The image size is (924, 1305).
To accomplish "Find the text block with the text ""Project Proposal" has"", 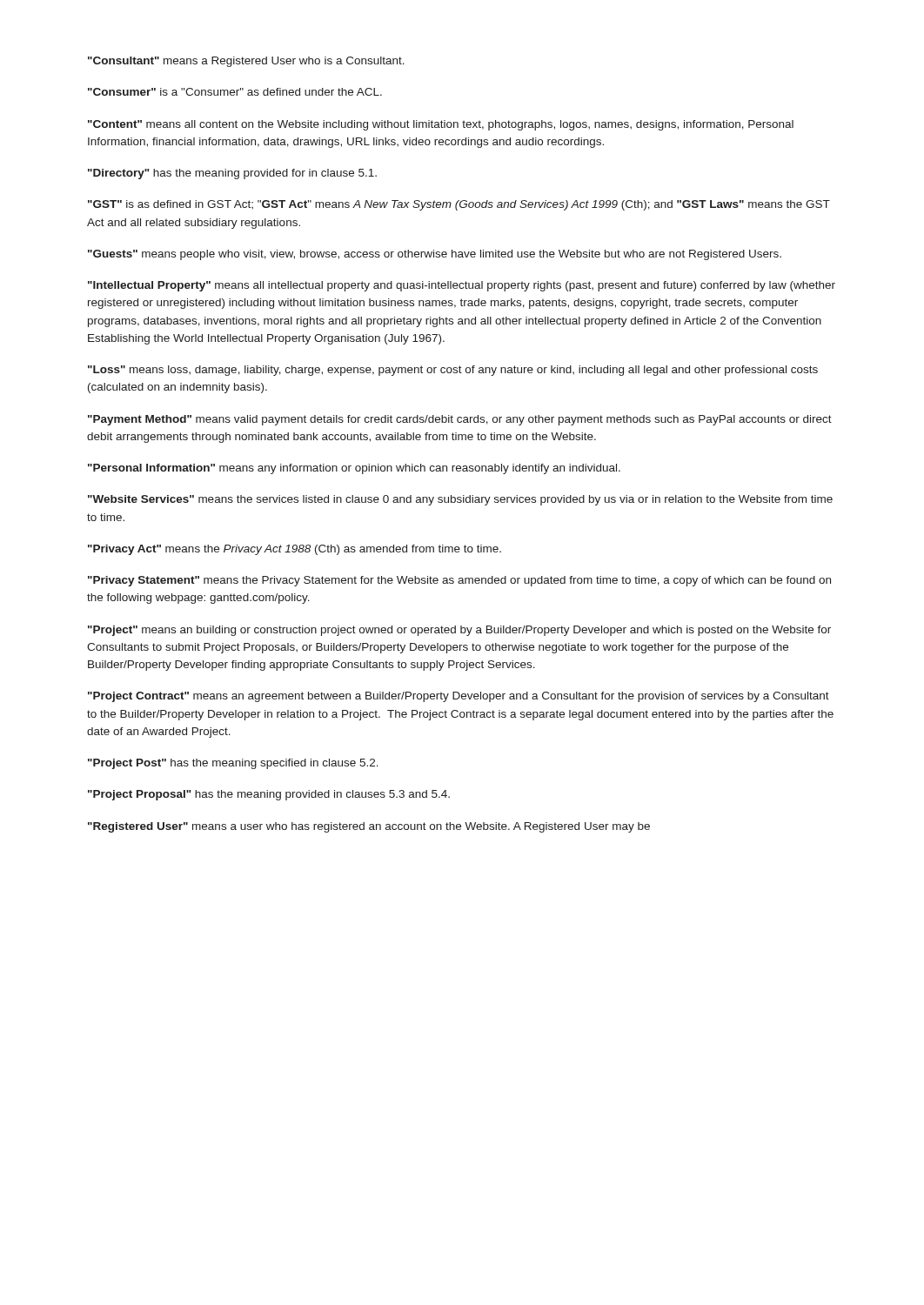I will pyautogui.click(x=269, y=794).
